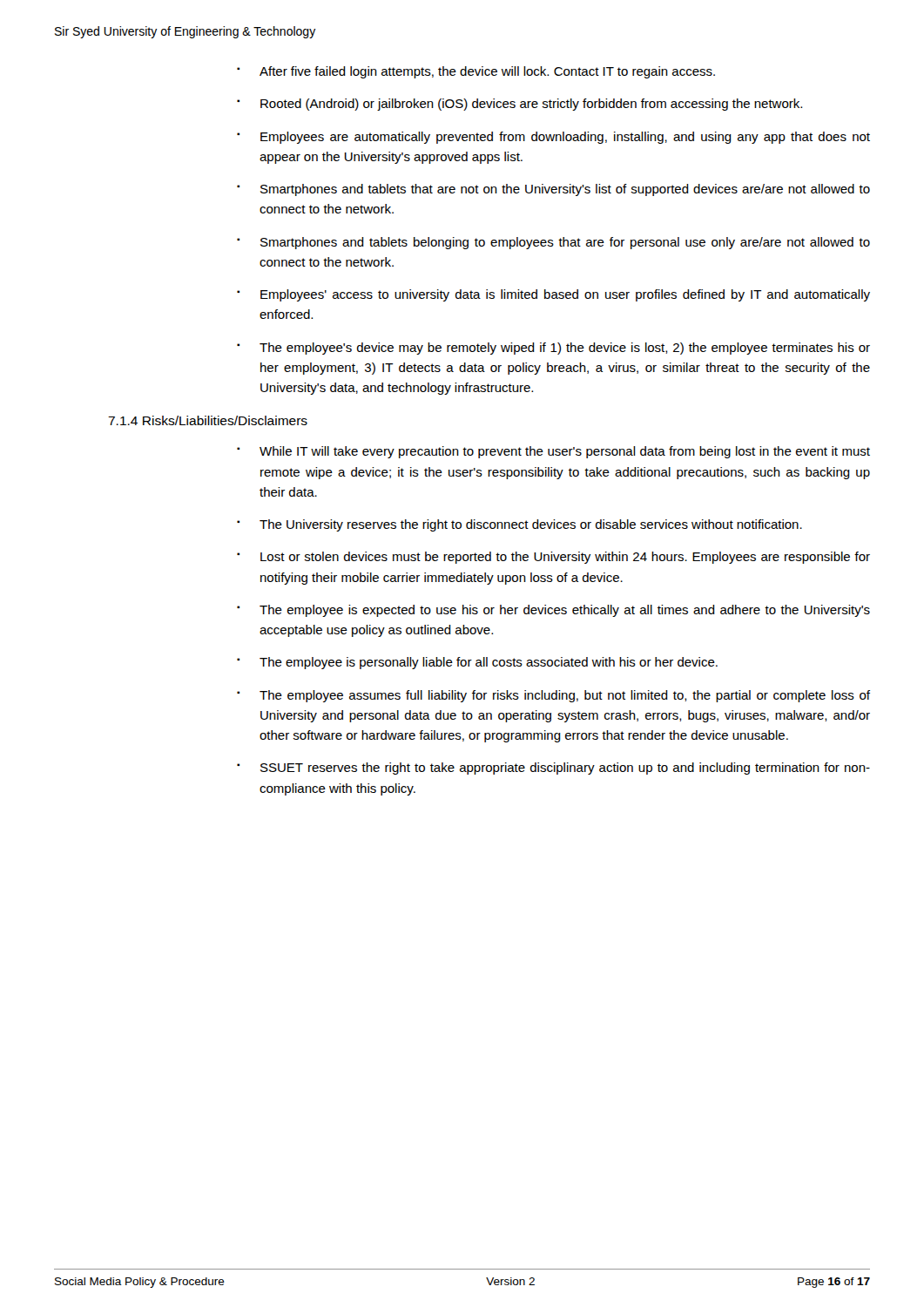The height and width of the screenshot is (1307, 924).
Task: Click the passage that begins "▪ The employee is expected to use"
Action: coord(553,620)
